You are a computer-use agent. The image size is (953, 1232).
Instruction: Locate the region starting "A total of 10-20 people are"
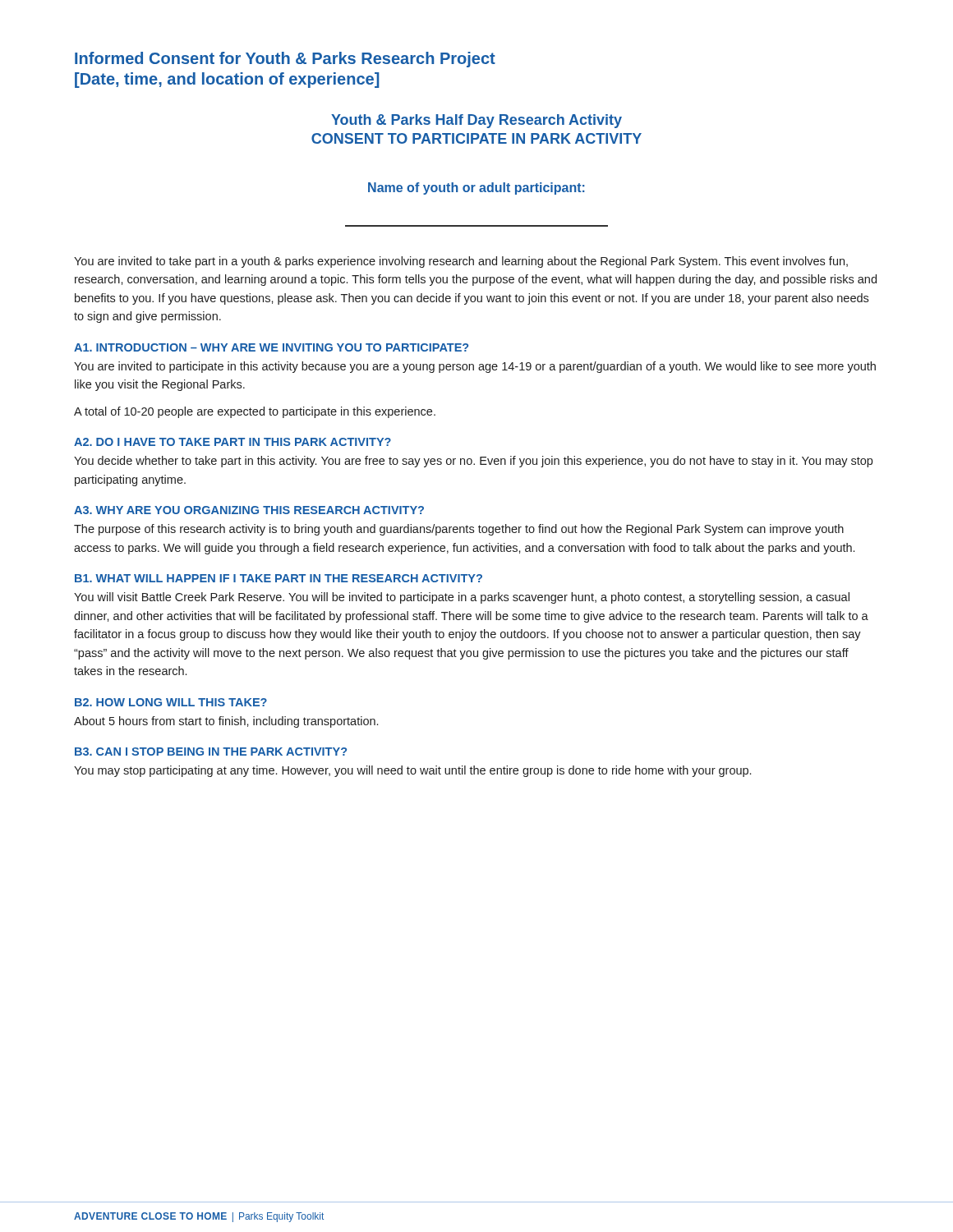pyautogui.click(x=255, y=411)
